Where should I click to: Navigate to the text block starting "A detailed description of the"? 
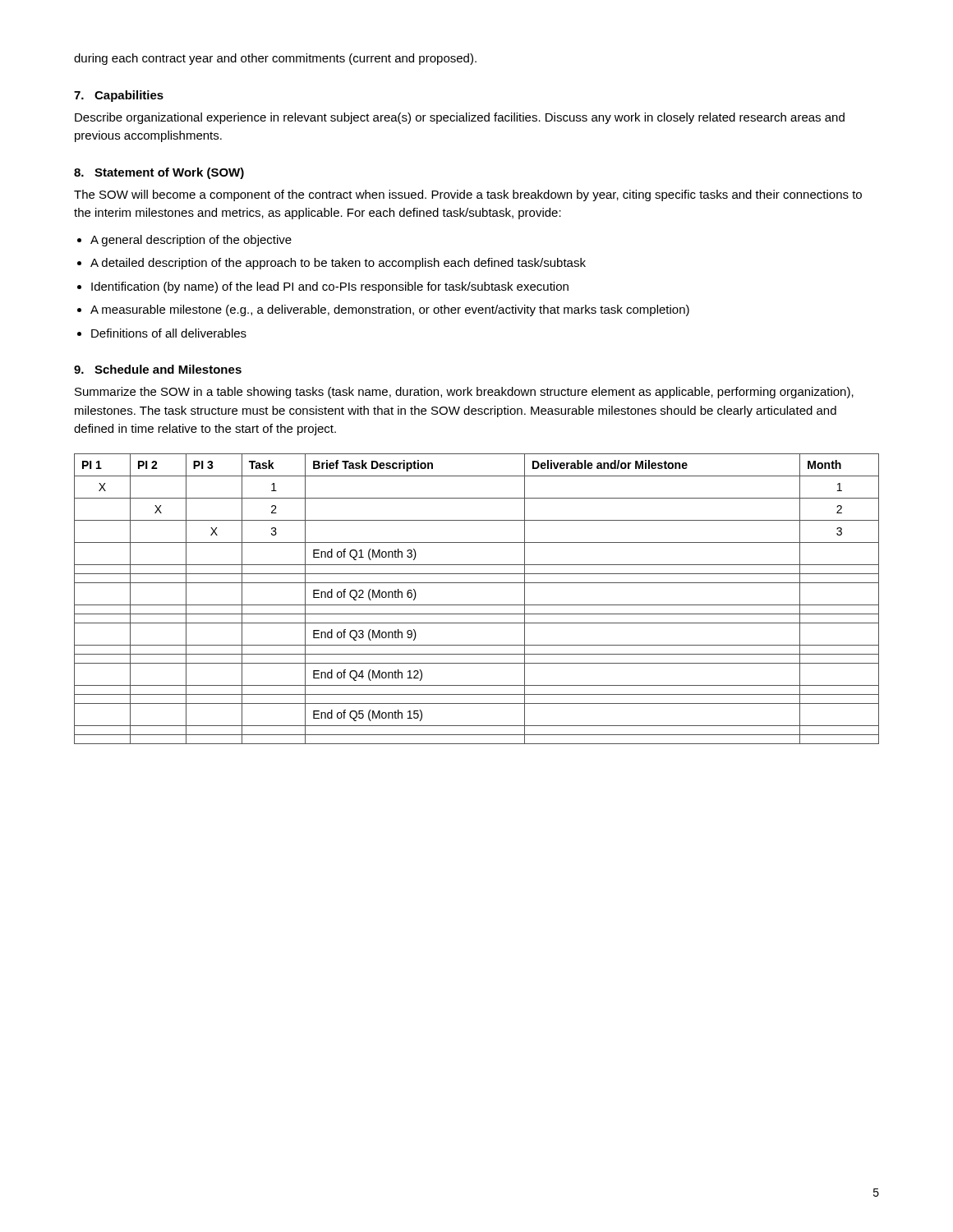coord(338,262)
